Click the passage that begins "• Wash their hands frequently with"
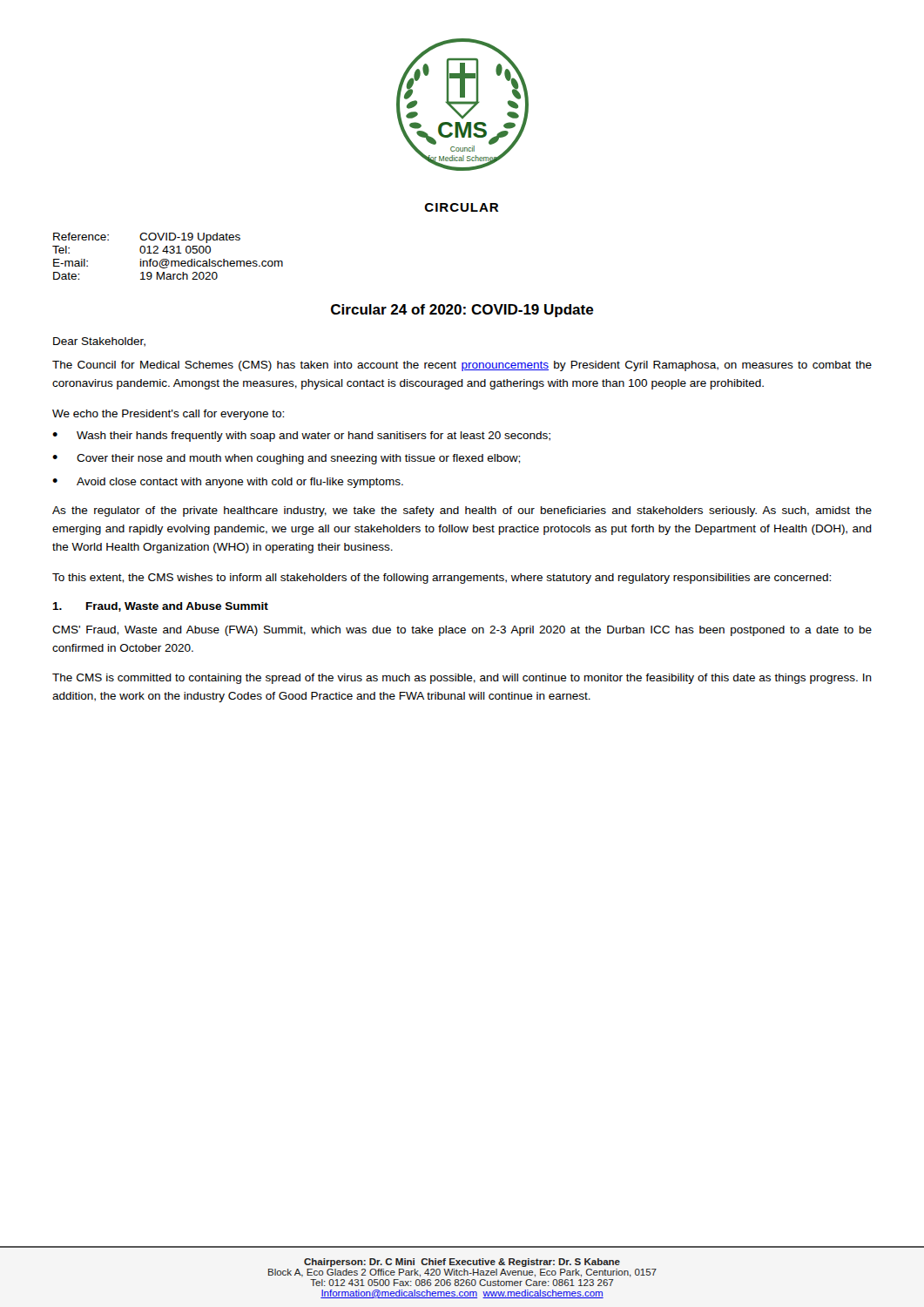The height and width of the screenshot is (1307, 924). pos(462,436)
